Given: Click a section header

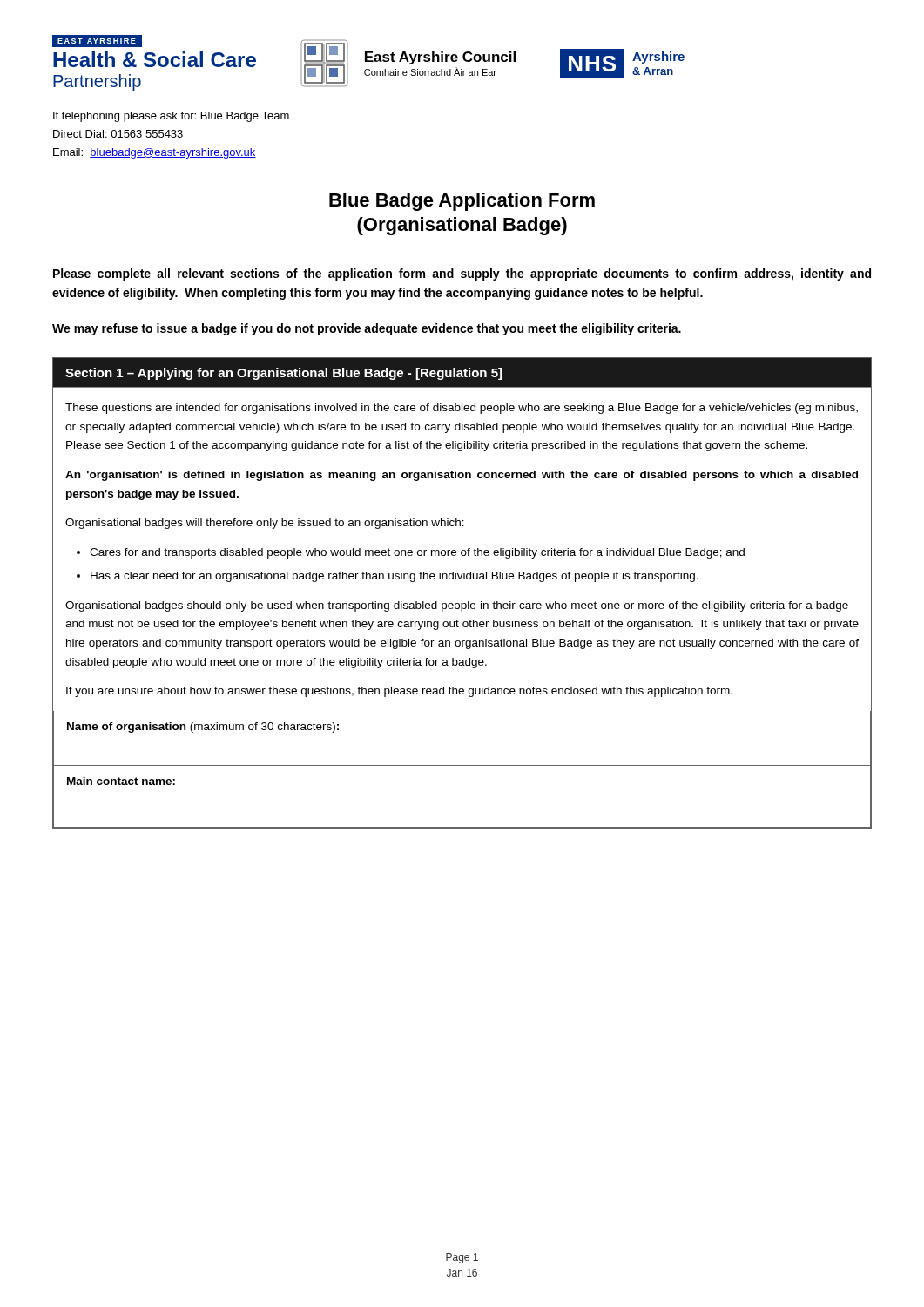Looking at the screenshot, I should [284, 373].
